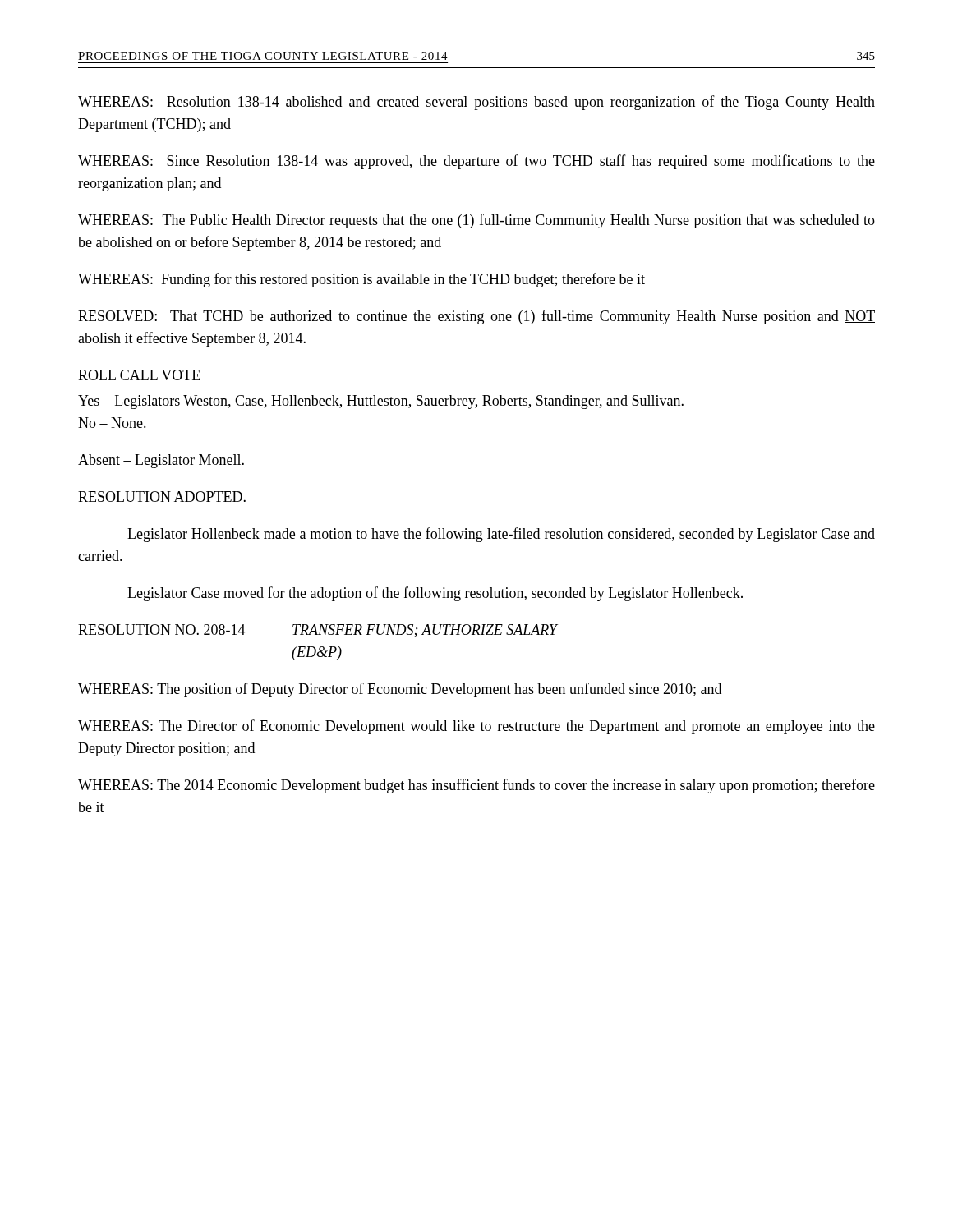
Task: Find the text block with the text "RESOLVED: That TCHD be authorized to continue the"
Action: point(476,327)
